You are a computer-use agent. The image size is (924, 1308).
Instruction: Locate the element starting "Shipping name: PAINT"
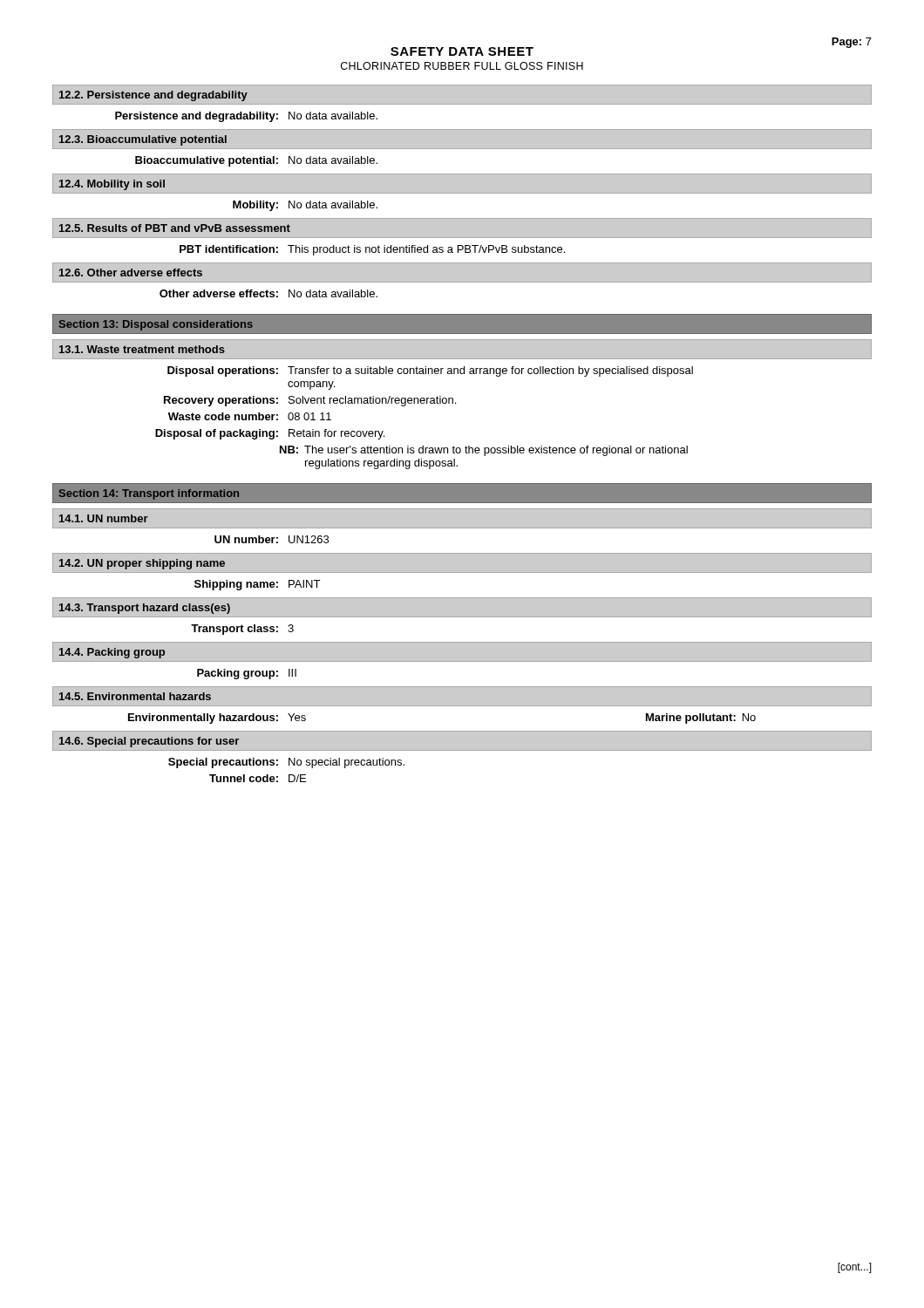click(462, 584)
